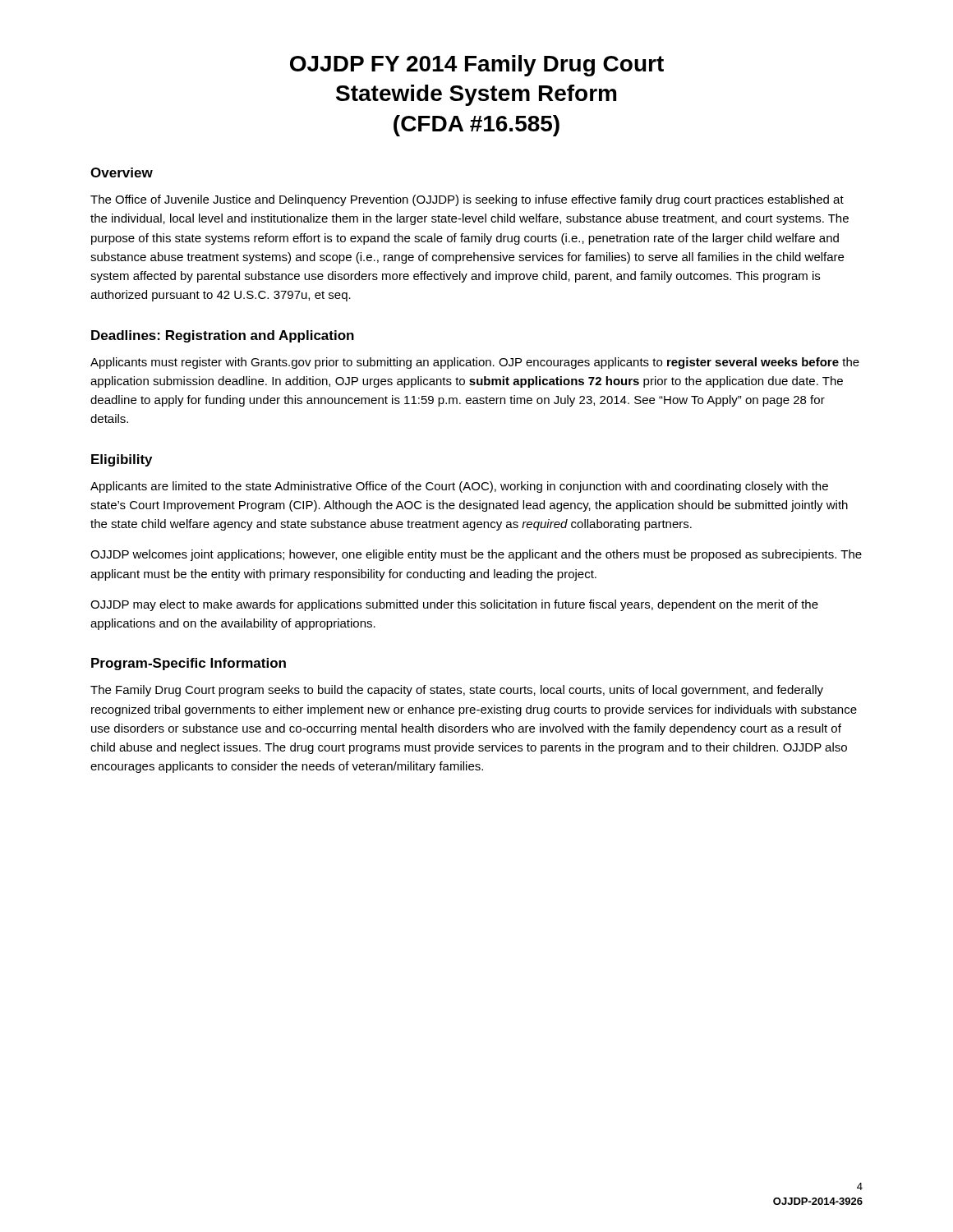Click on the region starting "Applicants must register with Grants.gov prior to submitting"
Viewport: 953px width, 1232px height.
[475, 390]
